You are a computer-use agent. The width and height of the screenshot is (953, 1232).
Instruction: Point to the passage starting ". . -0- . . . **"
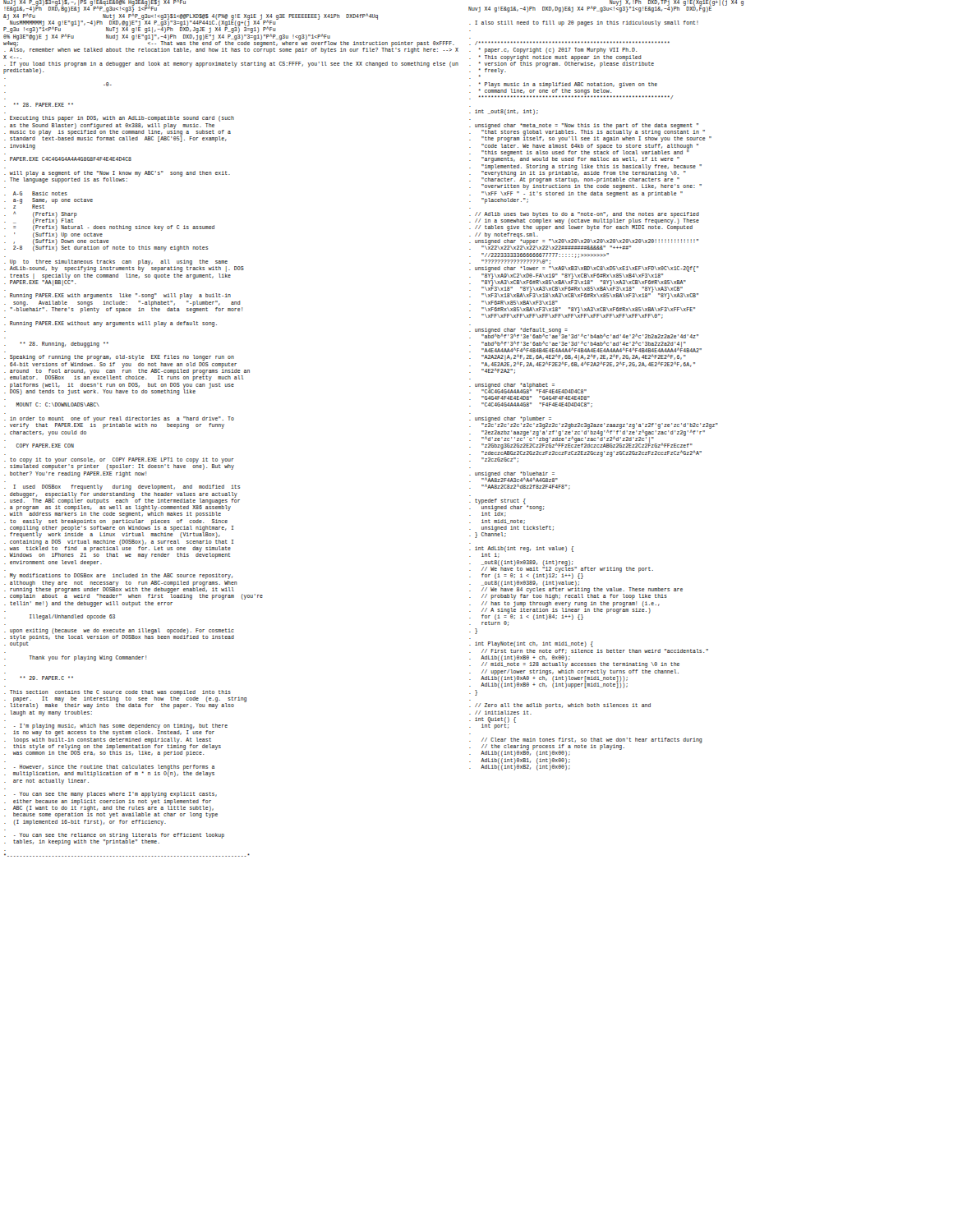[x=133, y=467]
